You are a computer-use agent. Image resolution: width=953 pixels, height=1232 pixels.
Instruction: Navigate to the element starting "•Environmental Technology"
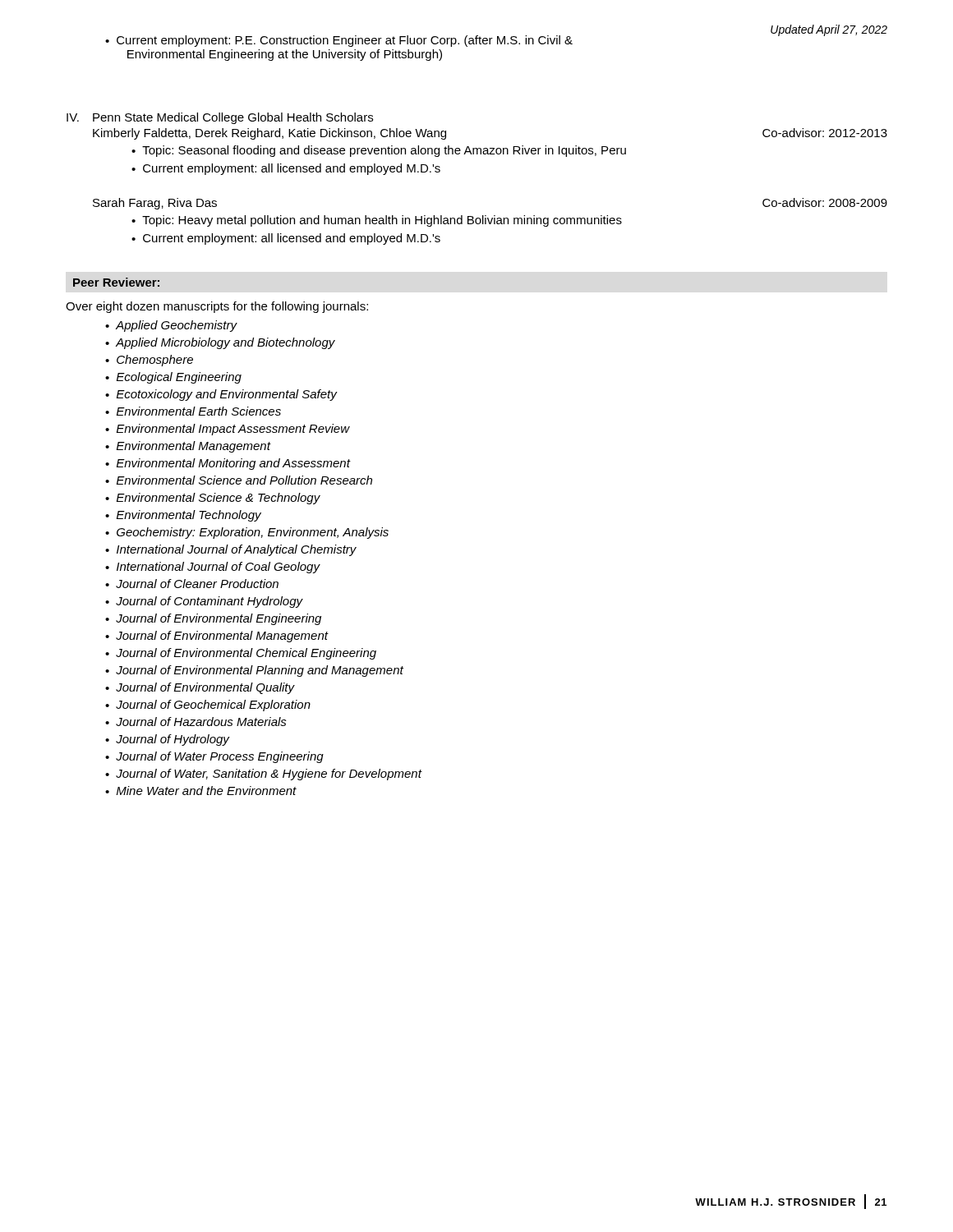(x=183, y=515)
